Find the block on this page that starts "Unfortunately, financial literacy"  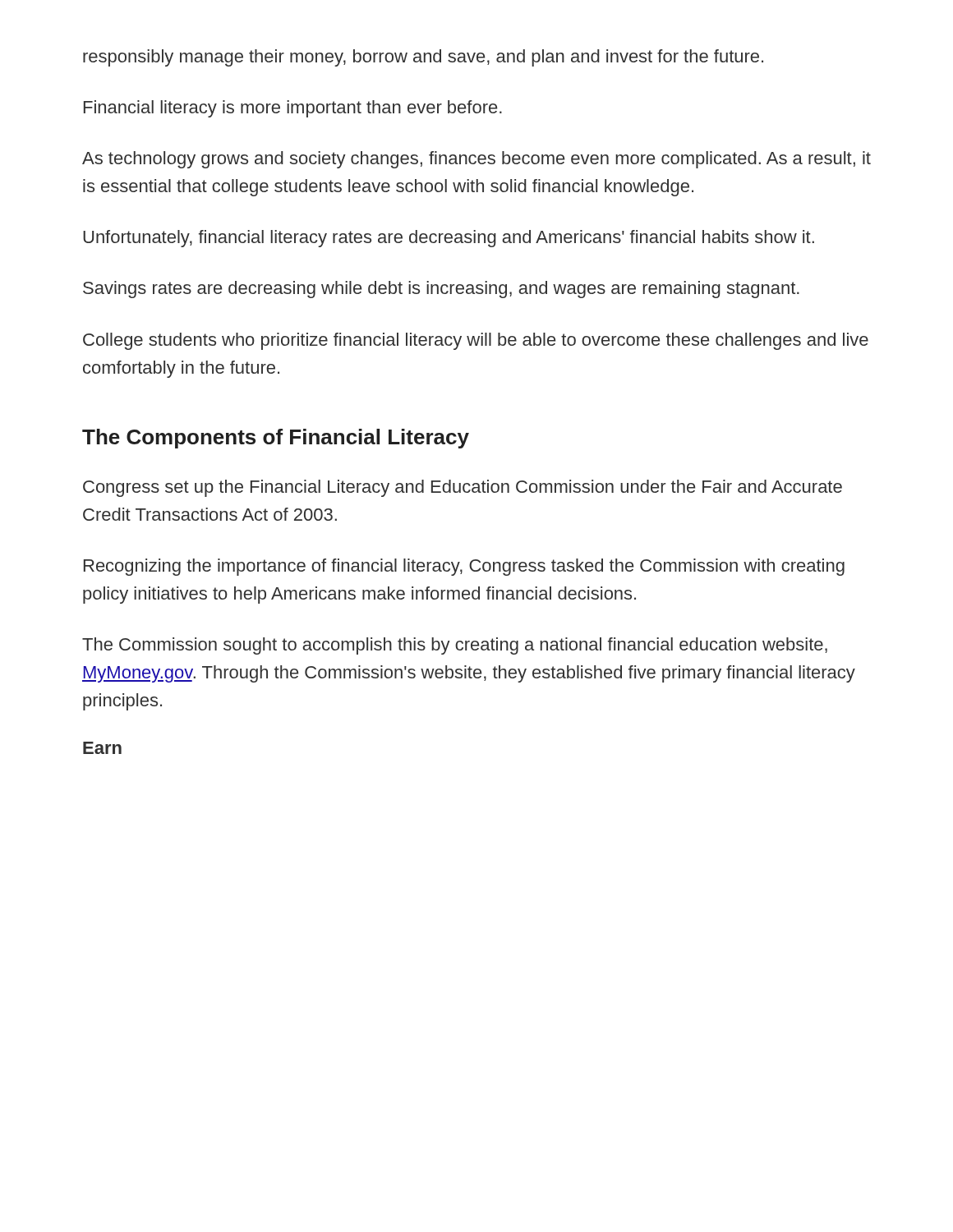449,237
